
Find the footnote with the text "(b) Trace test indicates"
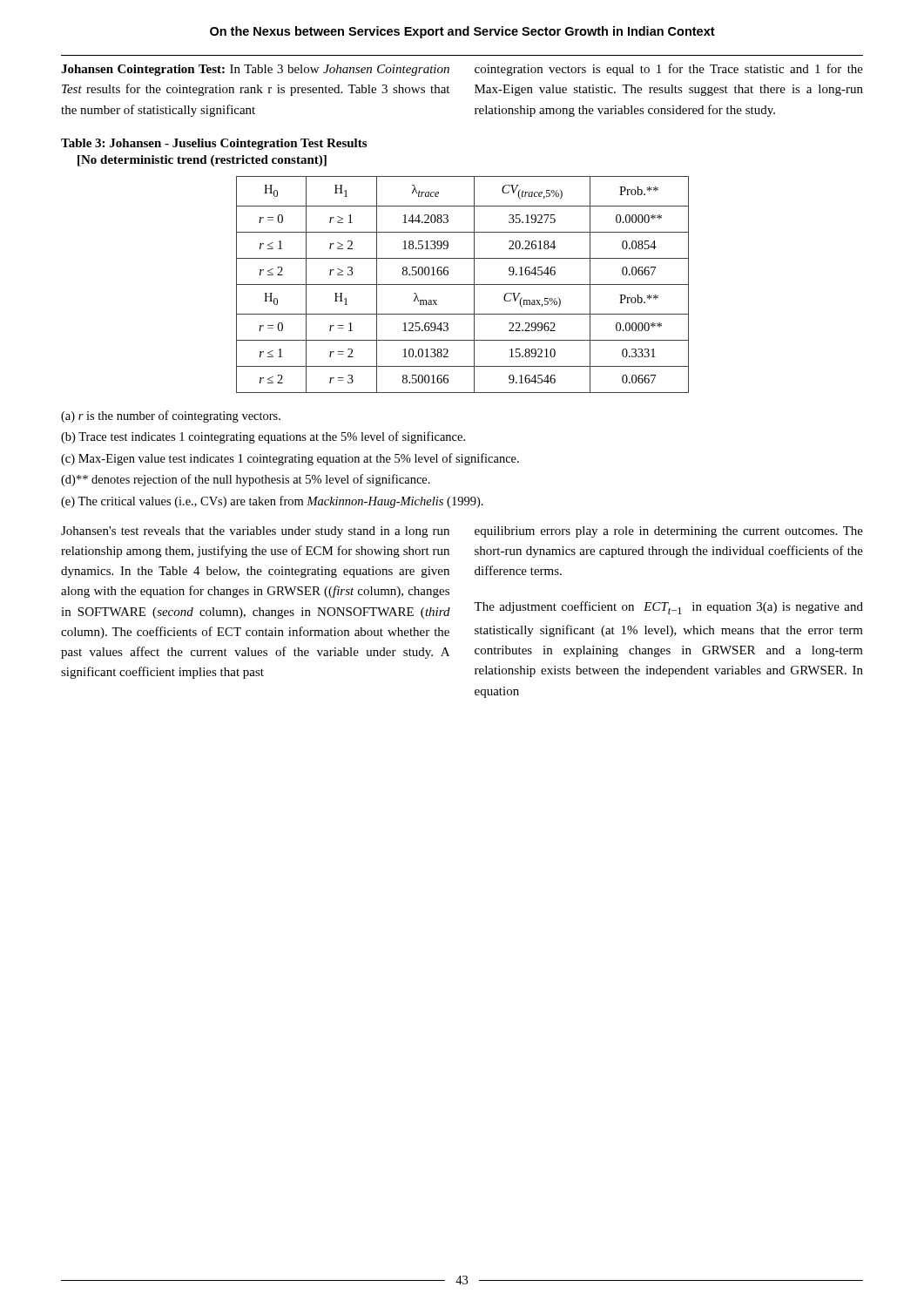(263, 437)
